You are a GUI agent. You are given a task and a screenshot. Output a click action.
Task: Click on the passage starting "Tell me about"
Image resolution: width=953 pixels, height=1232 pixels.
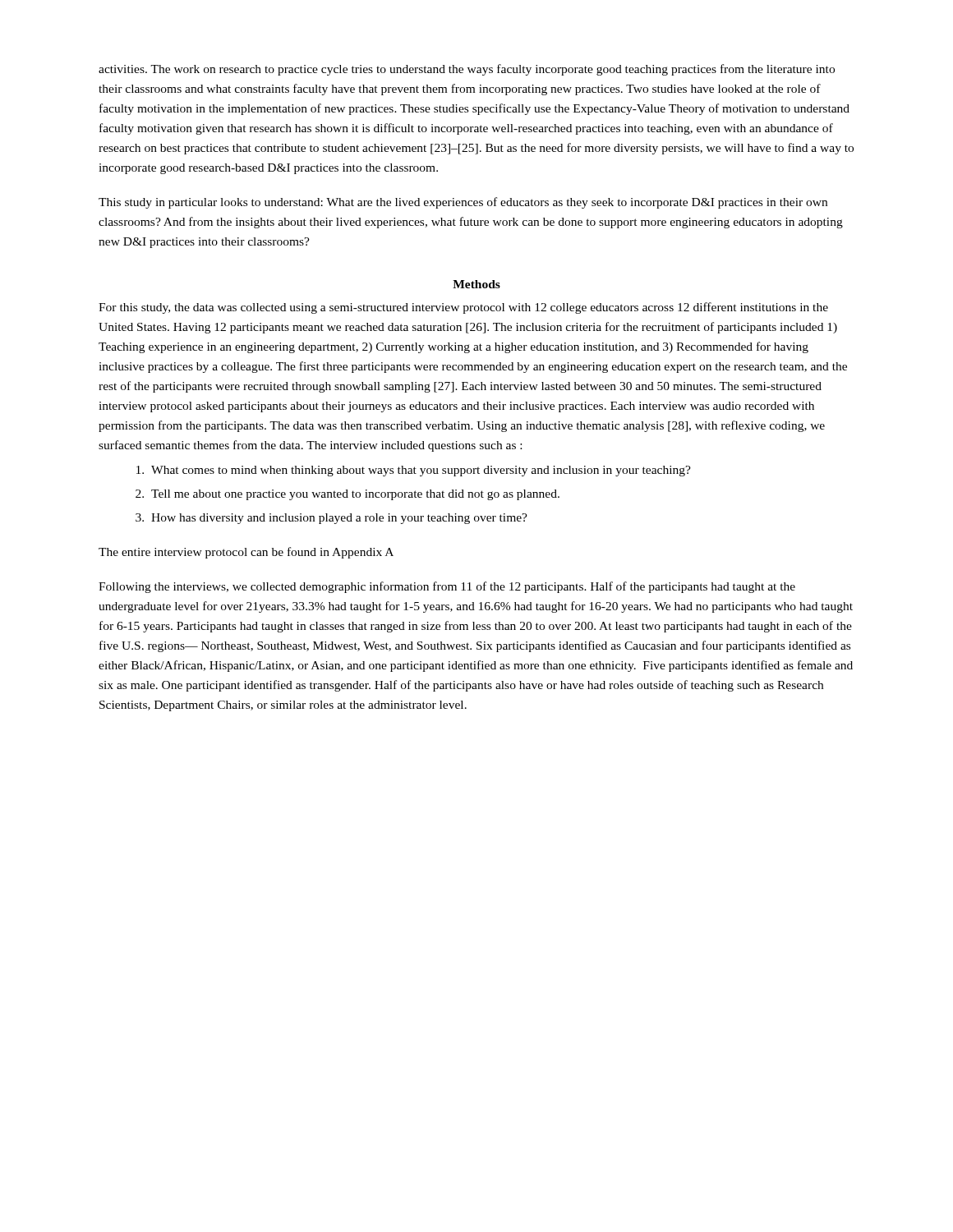[x=356, y=493]
